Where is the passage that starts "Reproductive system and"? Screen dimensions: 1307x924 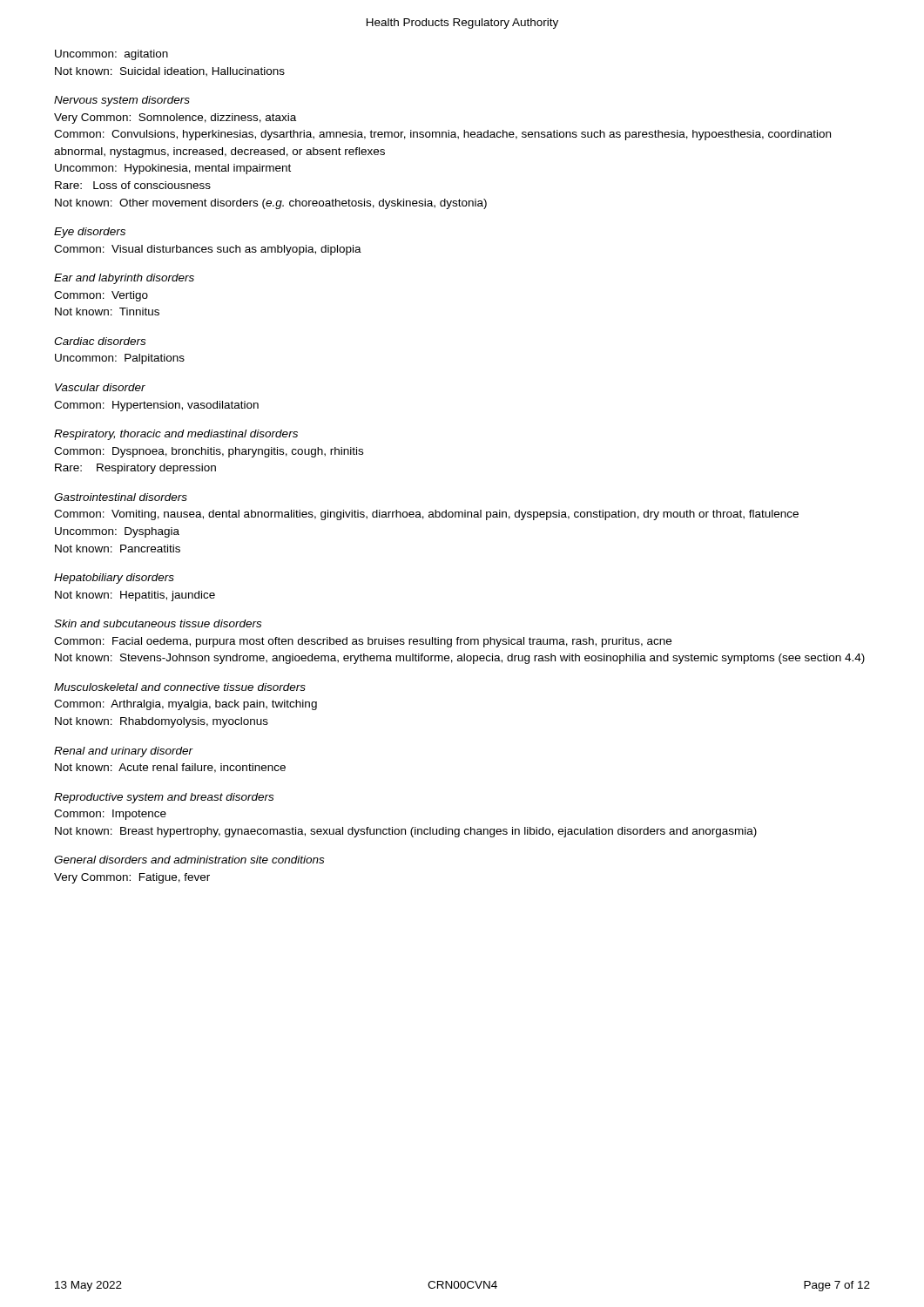click(x=164, y=798)
